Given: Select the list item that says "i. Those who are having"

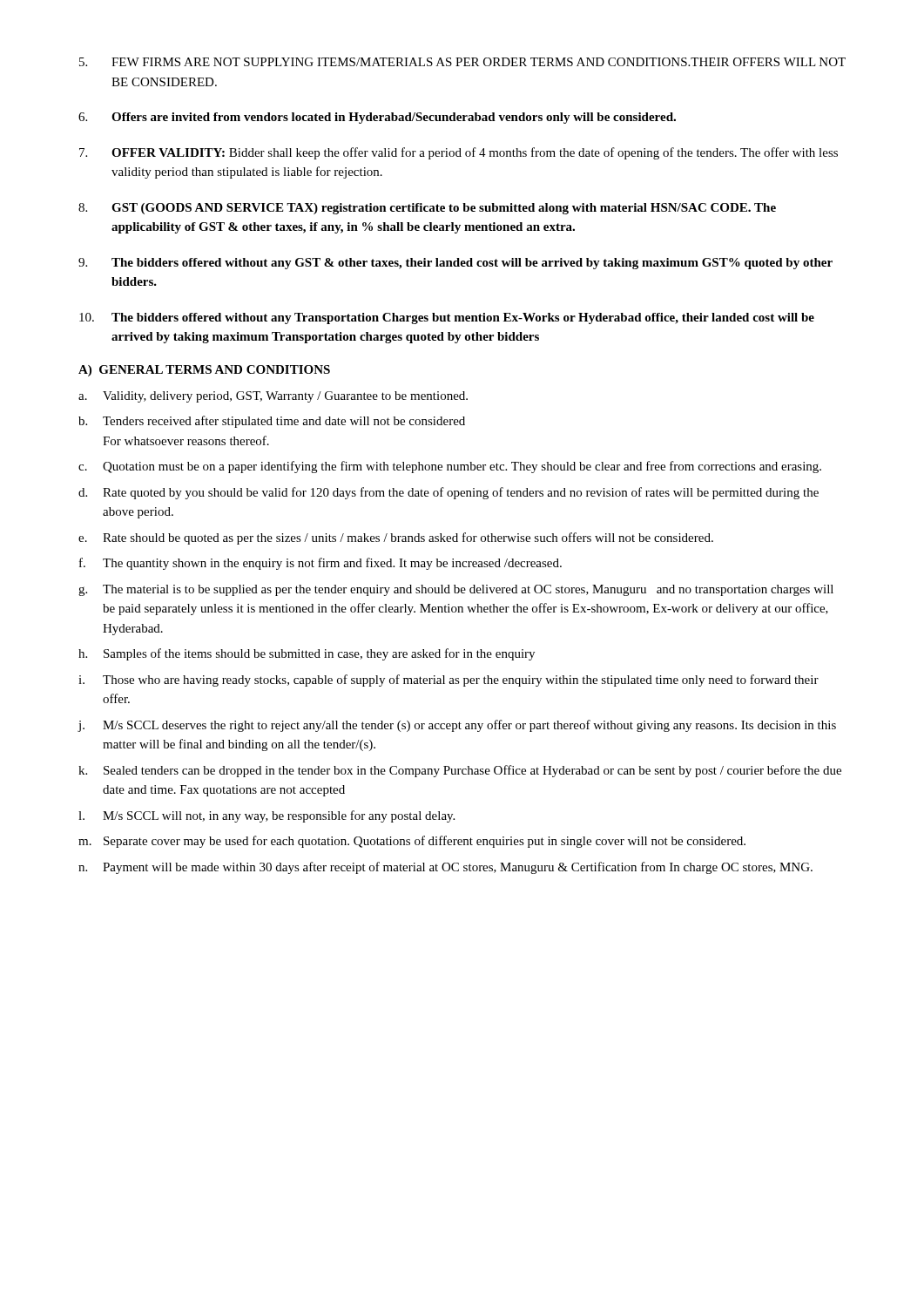Looking at the screenshot, I should pos(462,689).
